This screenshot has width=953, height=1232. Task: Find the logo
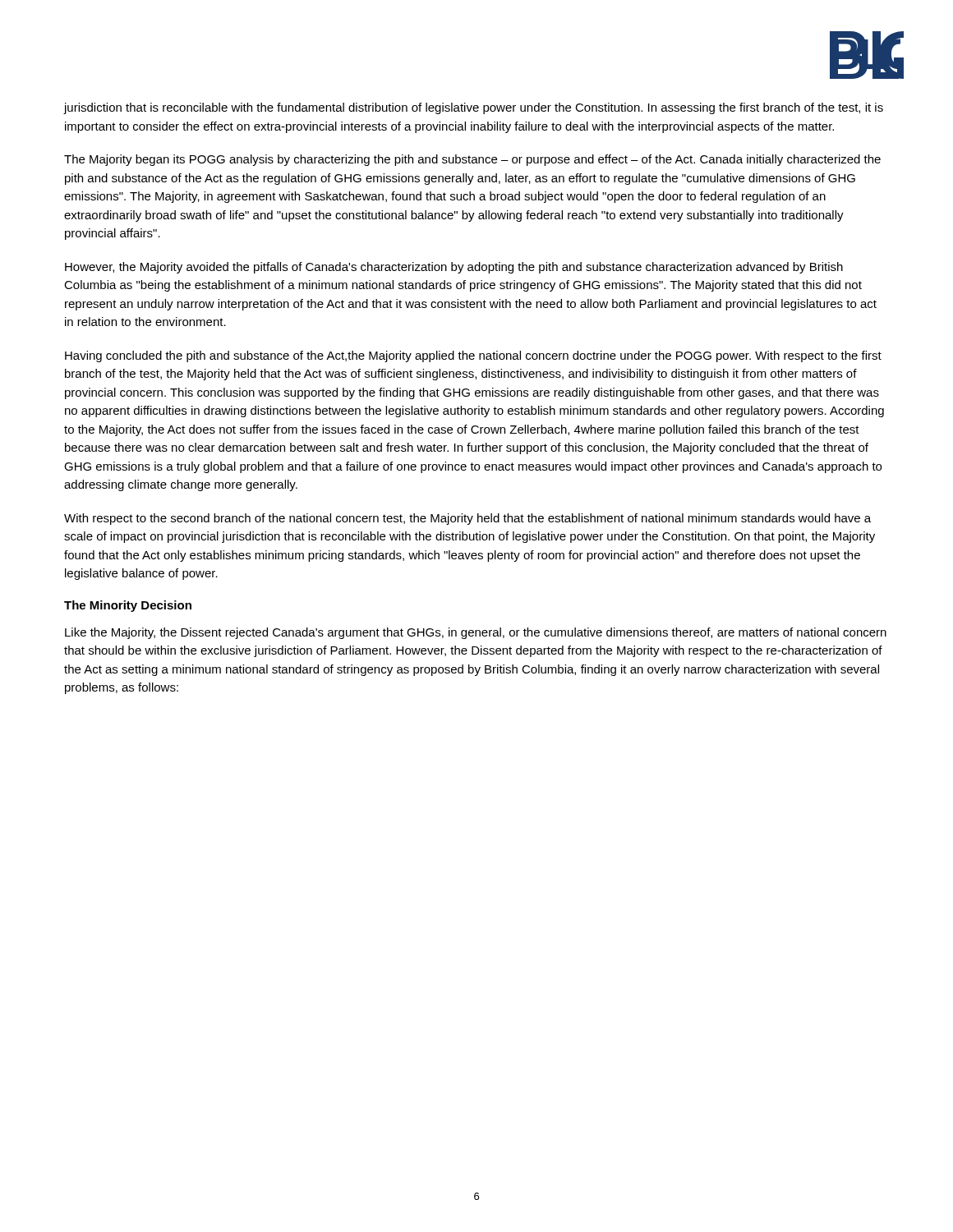tap(867, 53)
